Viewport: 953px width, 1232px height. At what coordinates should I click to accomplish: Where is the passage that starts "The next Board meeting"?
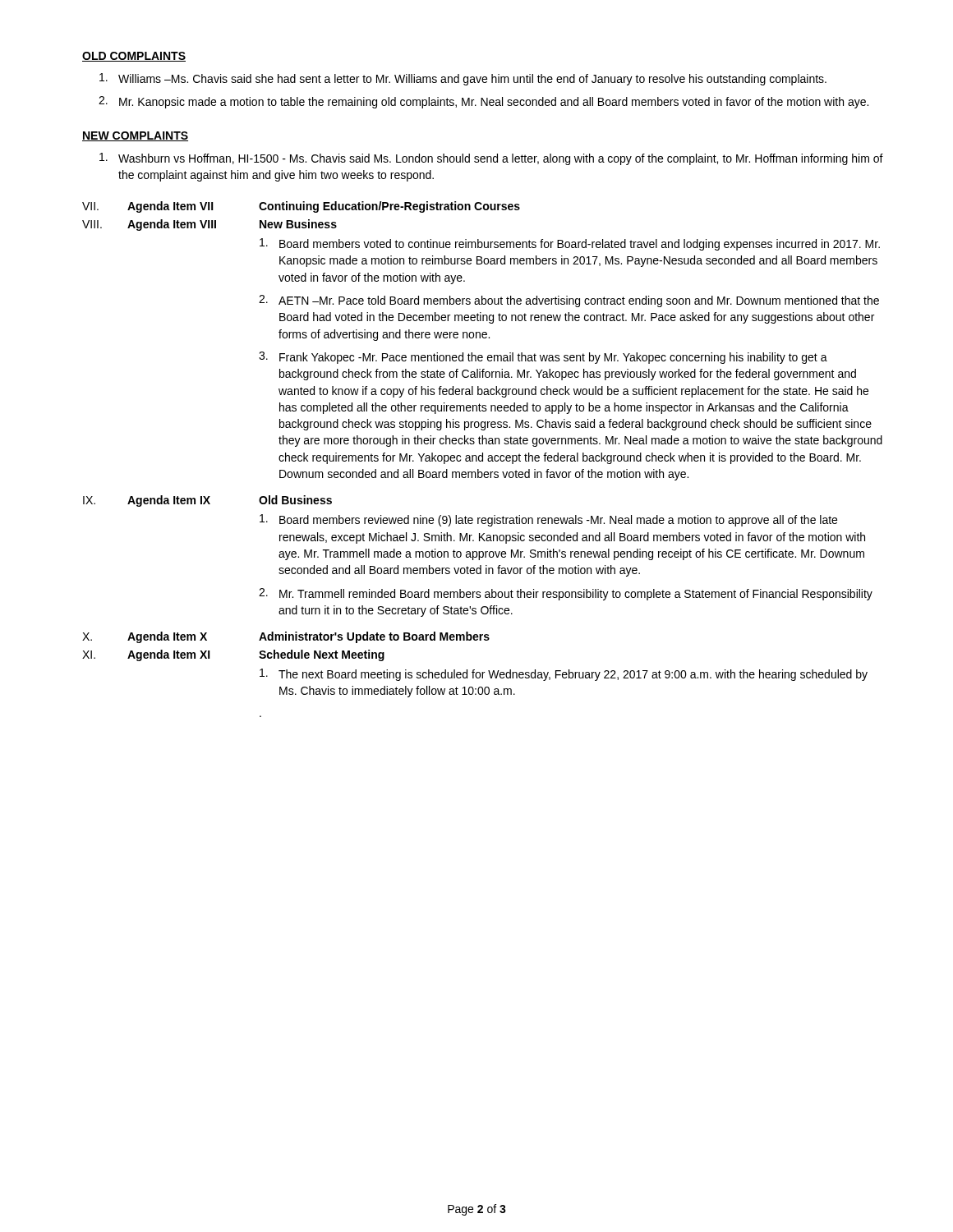coord(573,683)
